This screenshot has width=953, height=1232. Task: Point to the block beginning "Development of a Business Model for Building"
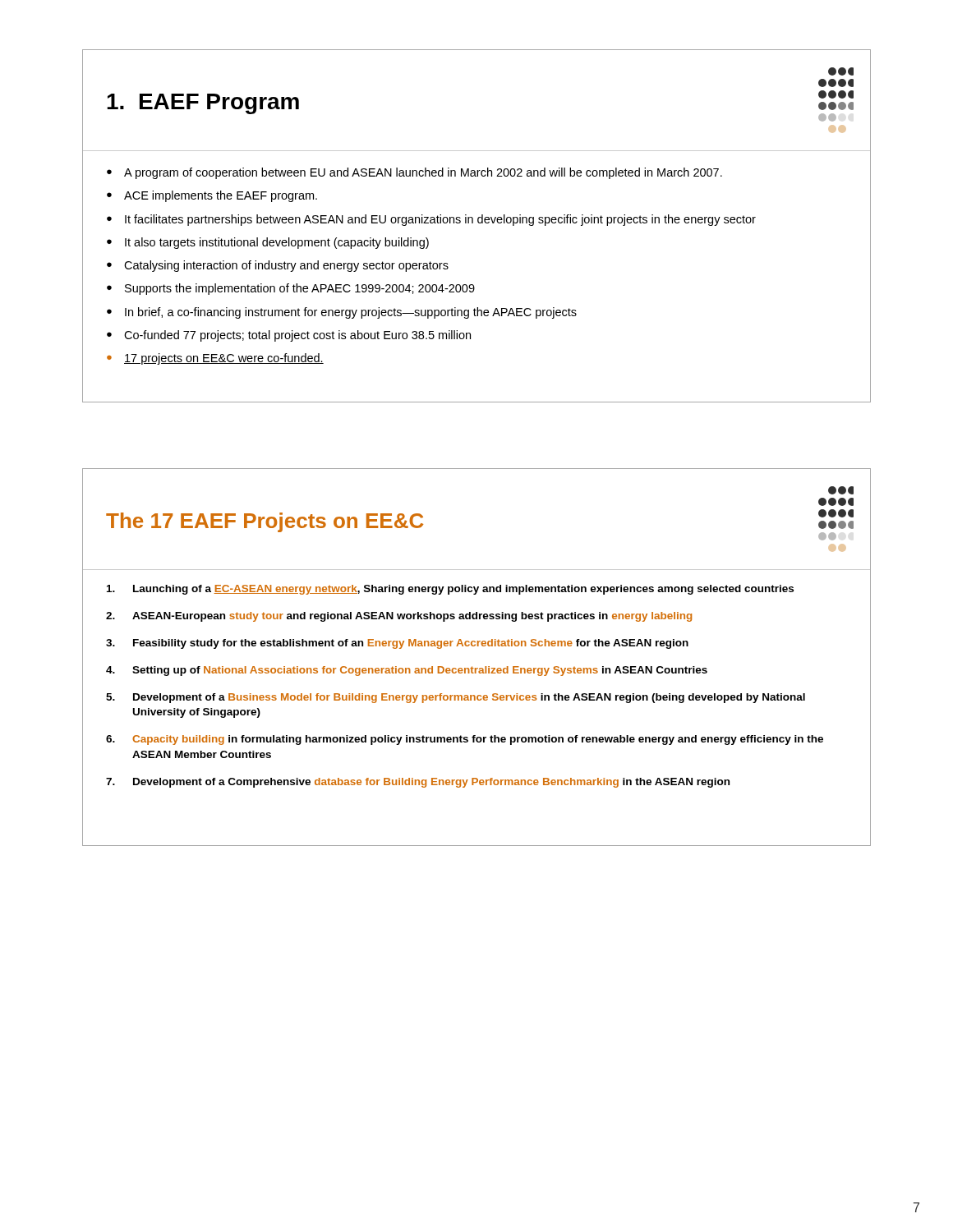469,704
